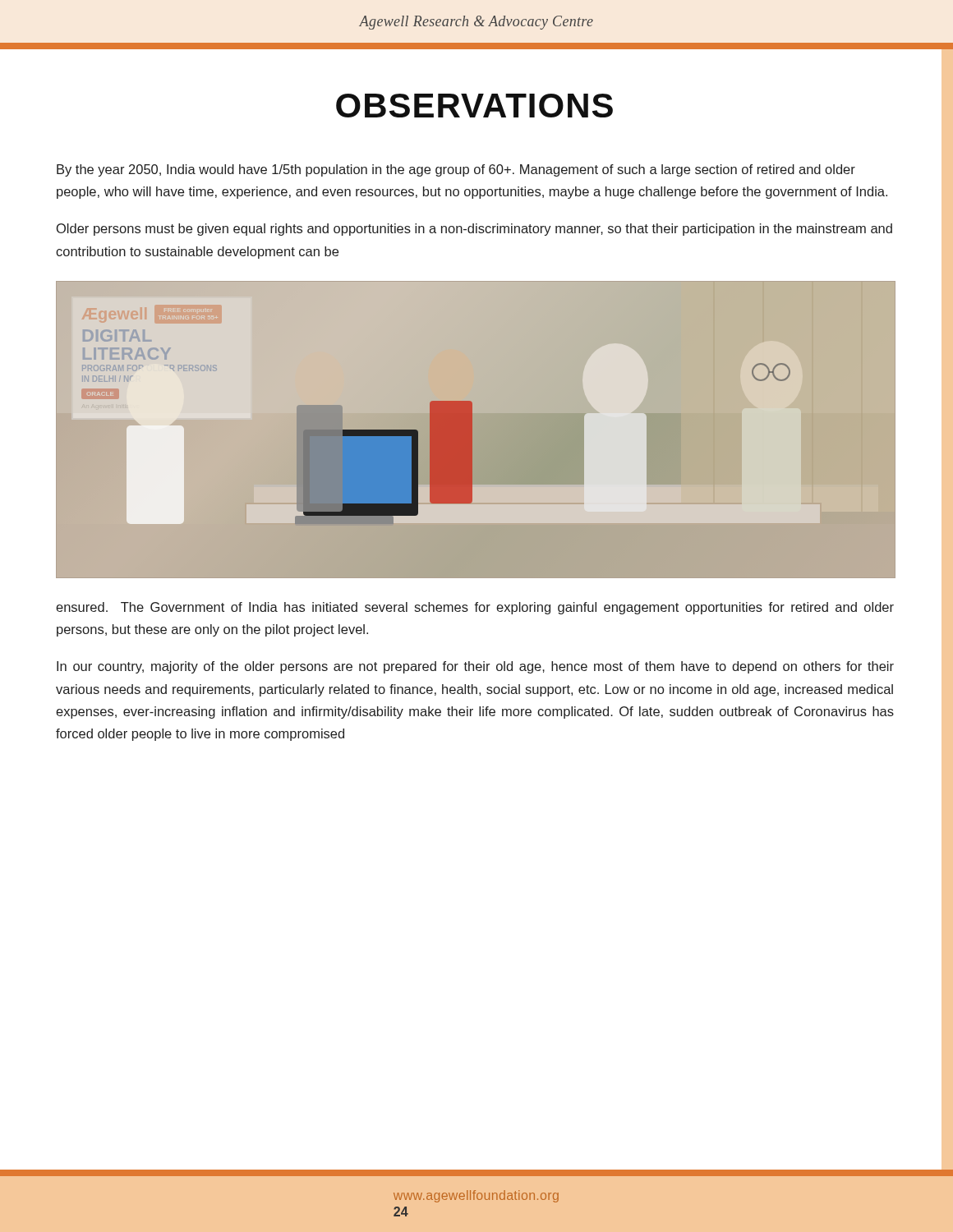Click the passage that begins "By the year 2050, India"
953x1232 pixels.
click(x=472, y=180)
